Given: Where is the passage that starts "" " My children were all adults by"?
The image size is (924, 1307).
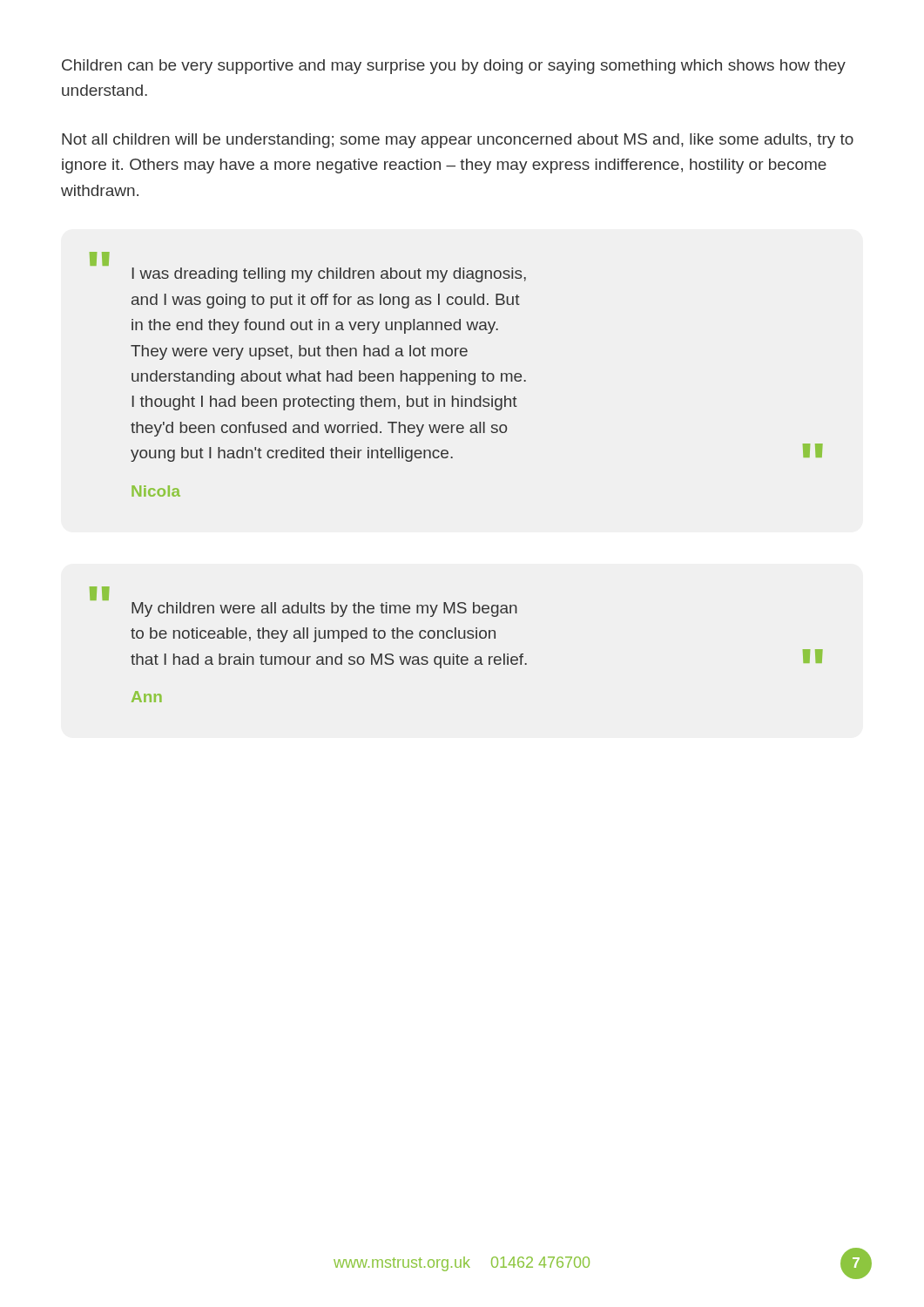Looking at the screenshot, I should pyautogui.click(x=462, y=639).
